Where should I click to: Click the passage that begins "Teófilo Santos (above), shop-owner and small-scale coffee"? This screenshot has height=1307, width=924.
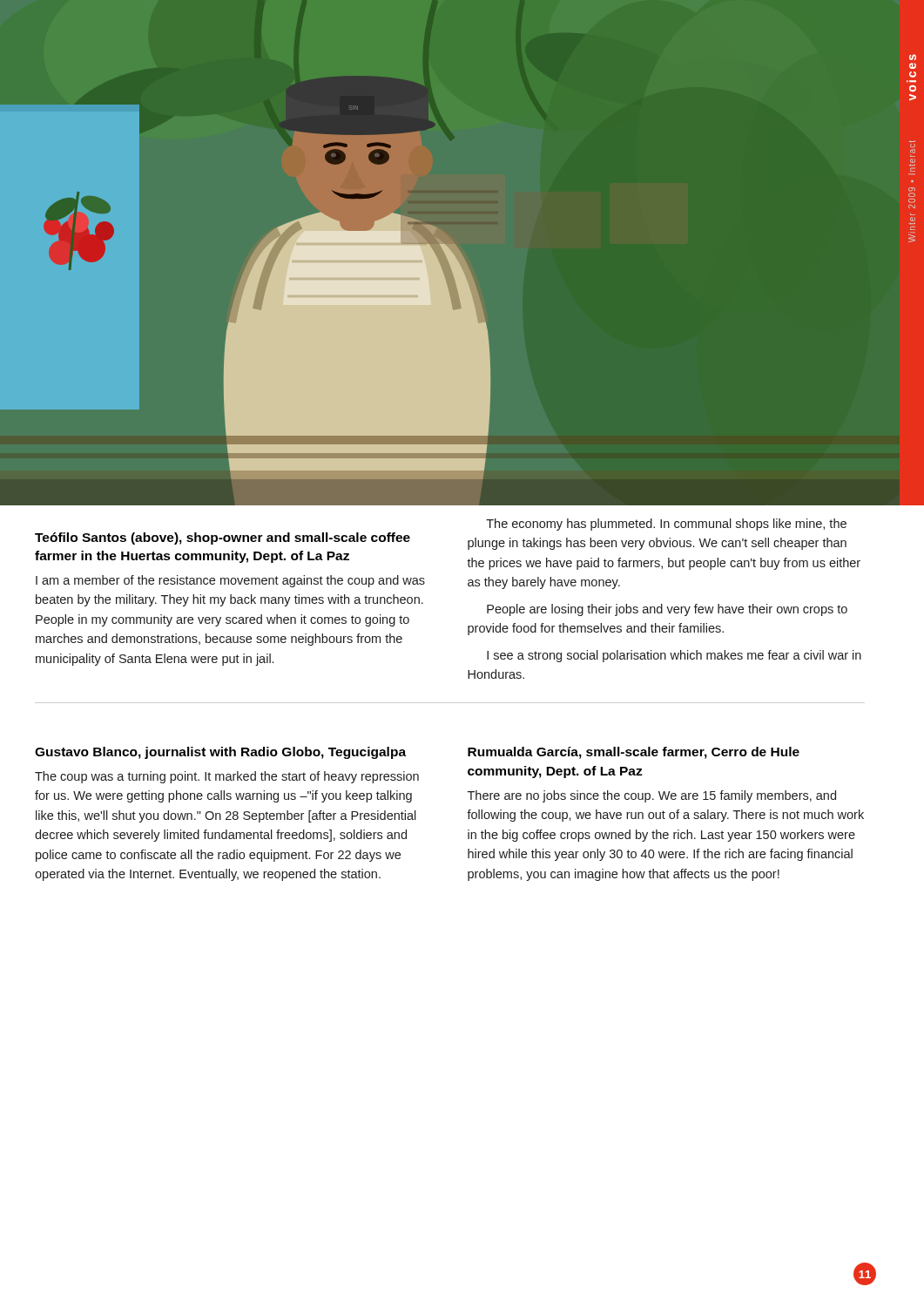[x=234, y=598]
